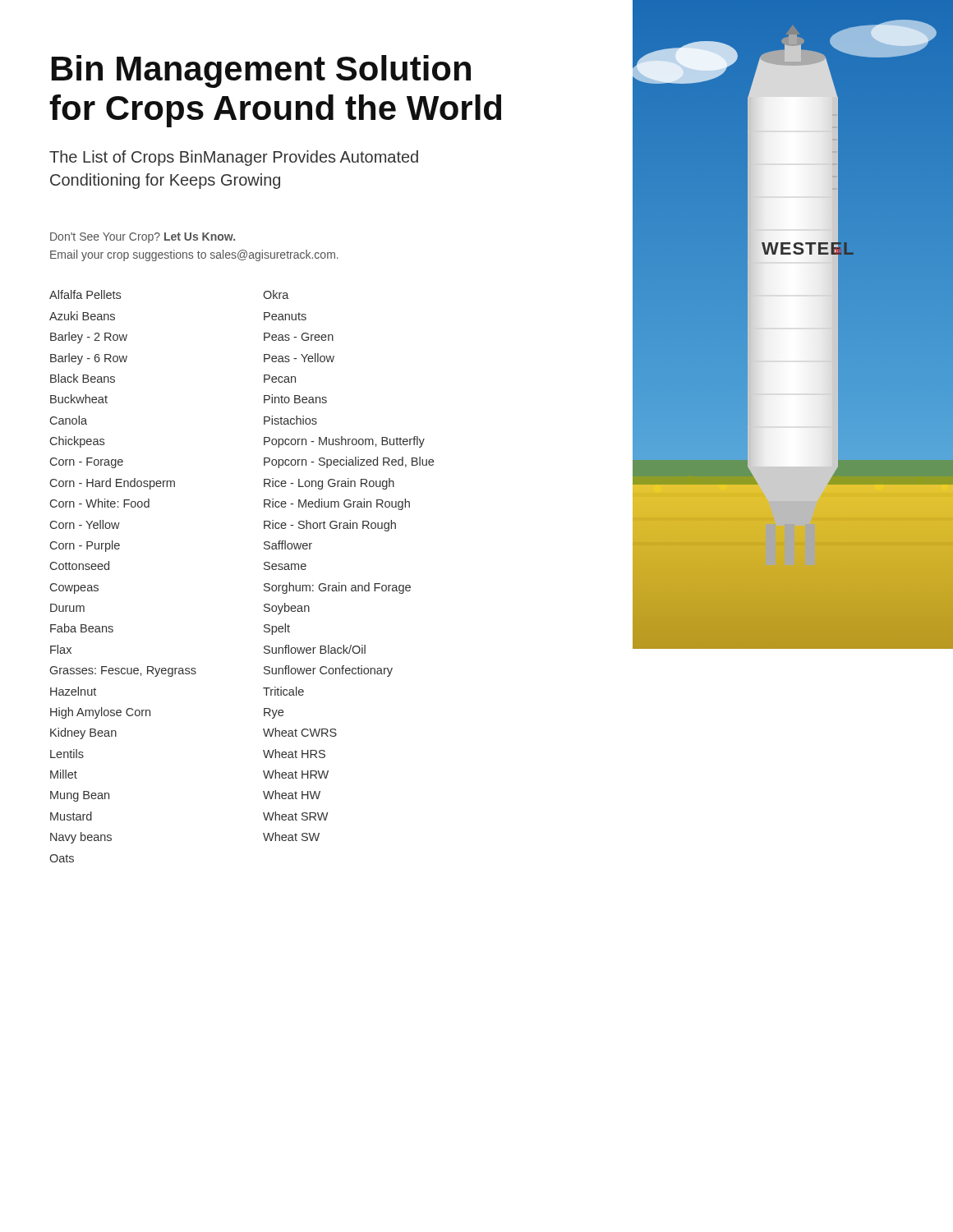Find the block starting "Corn - White: Food"
The image size is (953, 1232).
pyautogui.click(x=100, y=504)
